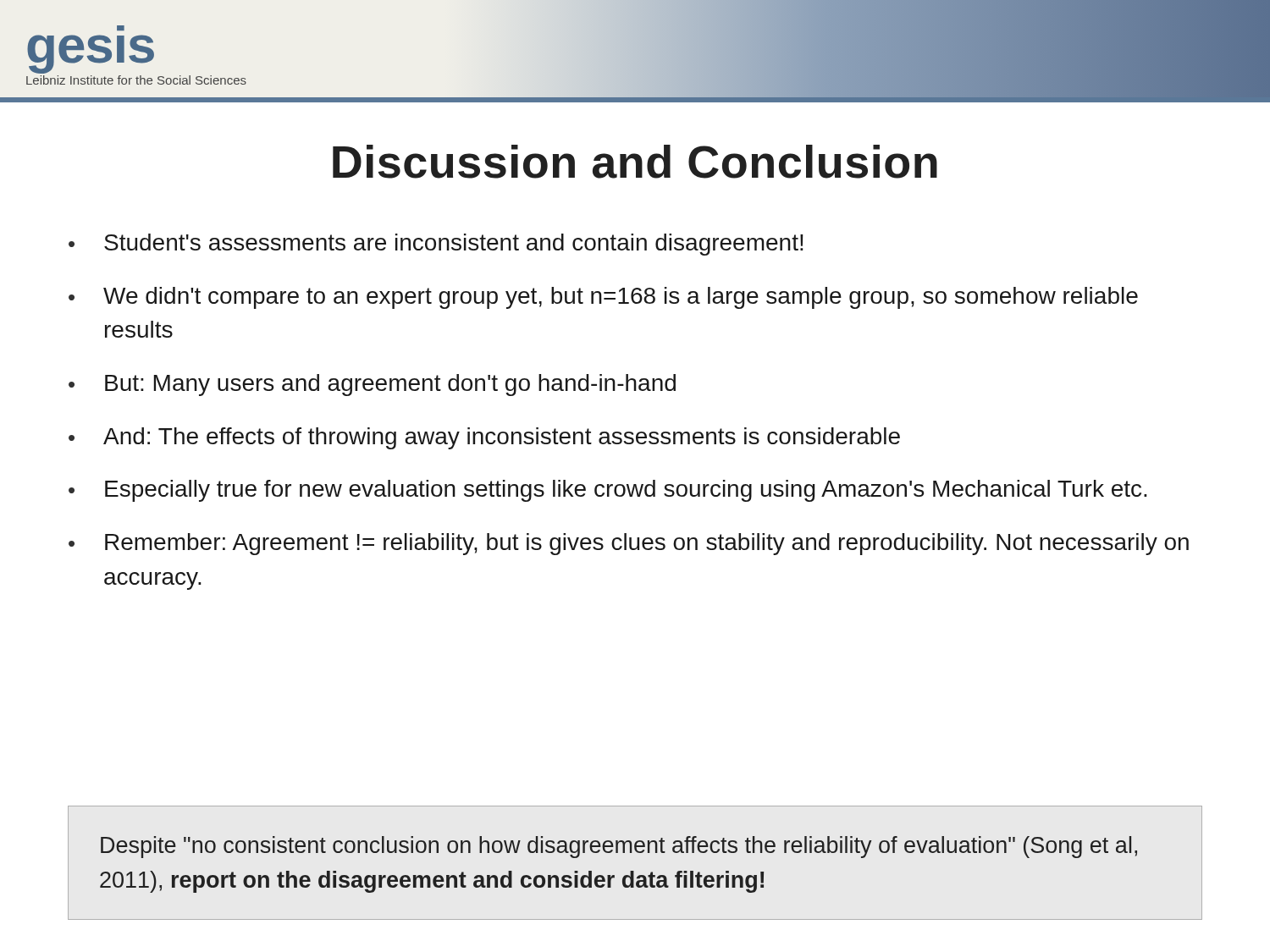Point to the element starting "• Remember: Agreement != reliability, but"
Image resolution: width=1270 pixels, height=952 pixels.
tap(635, 560)
